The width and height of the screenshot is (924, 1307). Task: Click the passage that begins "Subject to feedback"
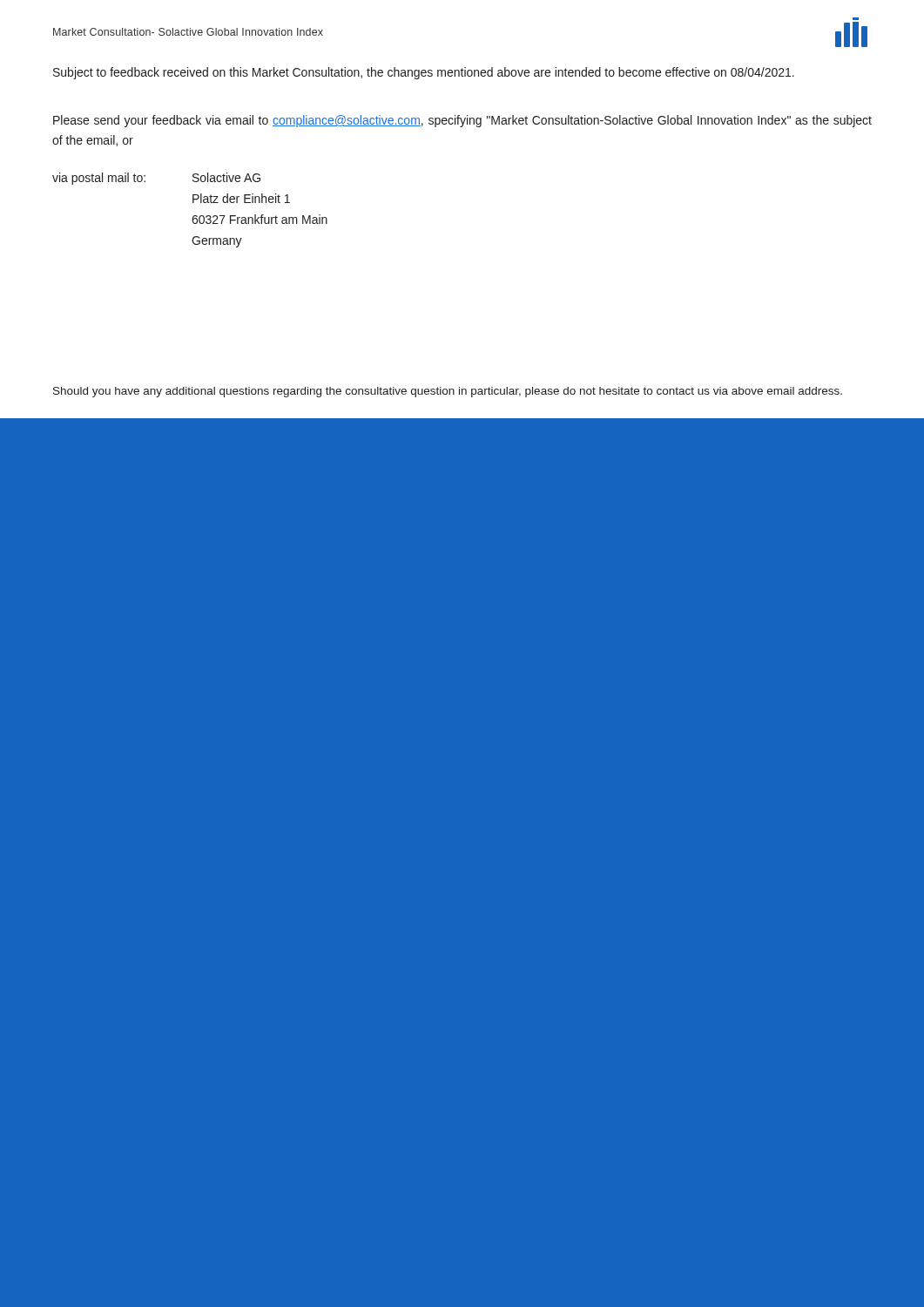(424, 72)
